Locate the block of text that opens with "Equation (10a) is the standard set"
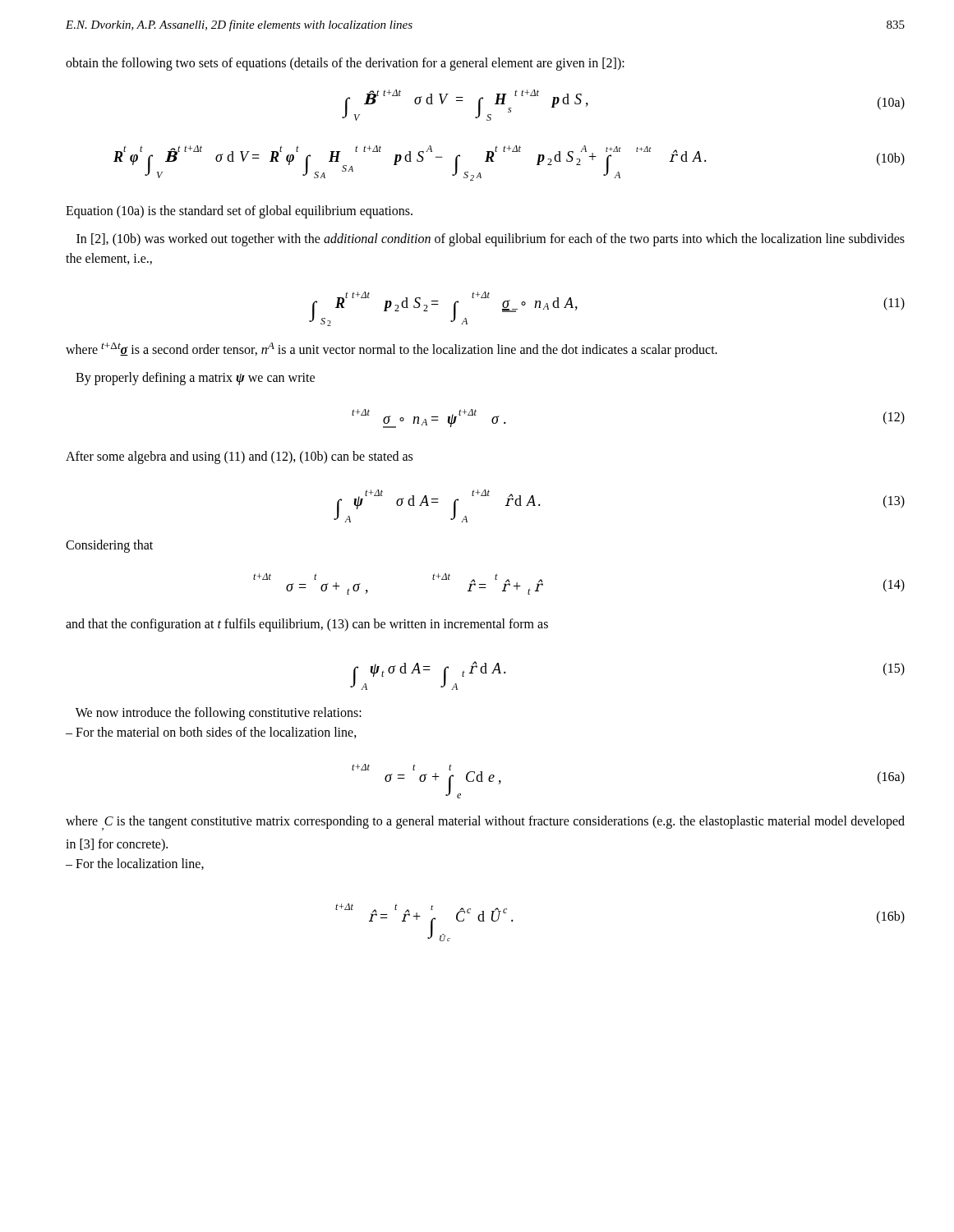The image size is (954, 1232). click(x=240, y=211)
